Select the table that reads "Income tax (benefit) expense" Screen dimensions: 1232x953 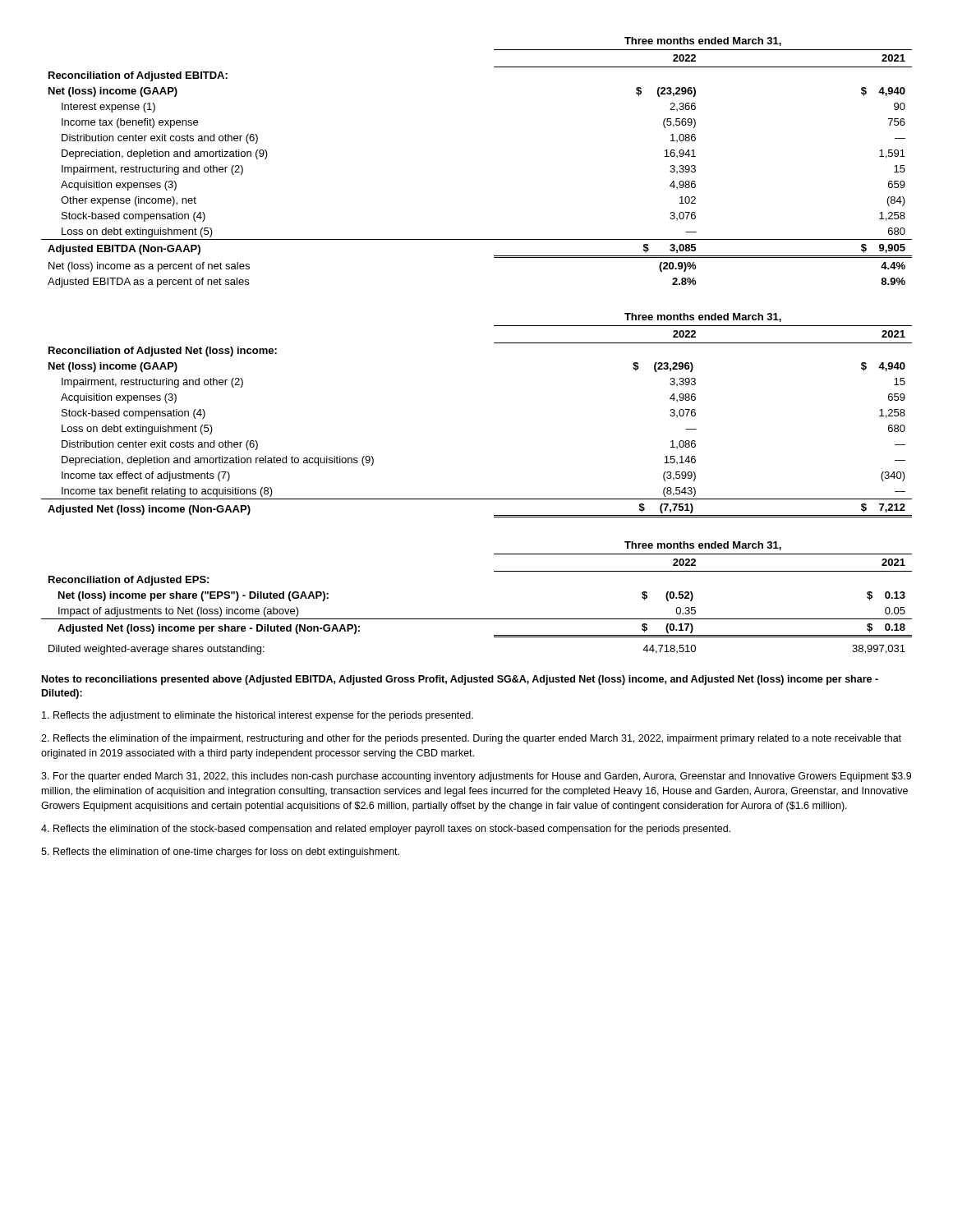pos(476,161)
